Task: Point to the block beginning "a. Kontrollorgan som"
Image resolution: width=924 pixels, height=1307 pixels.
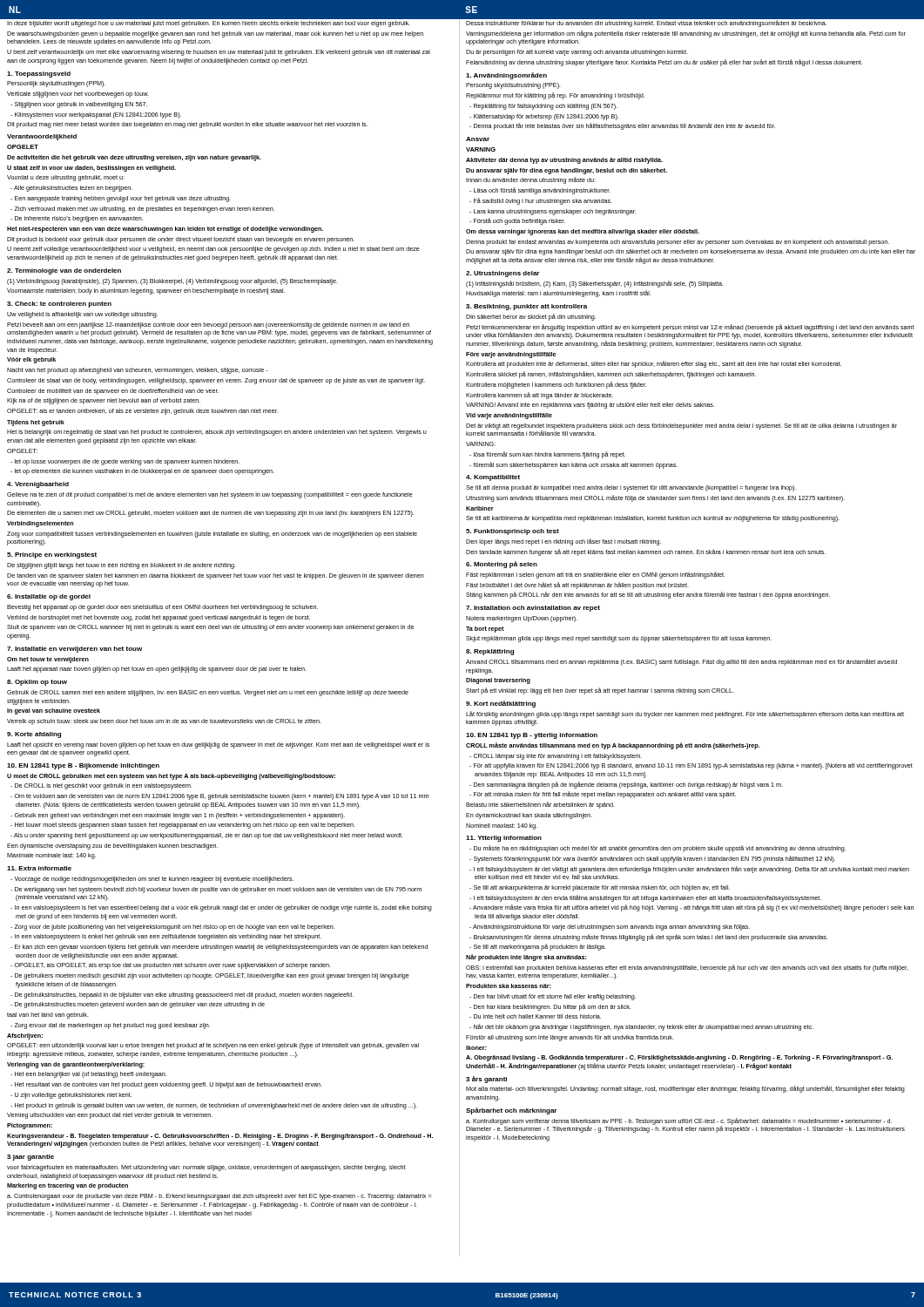Action: [691, 1130]
